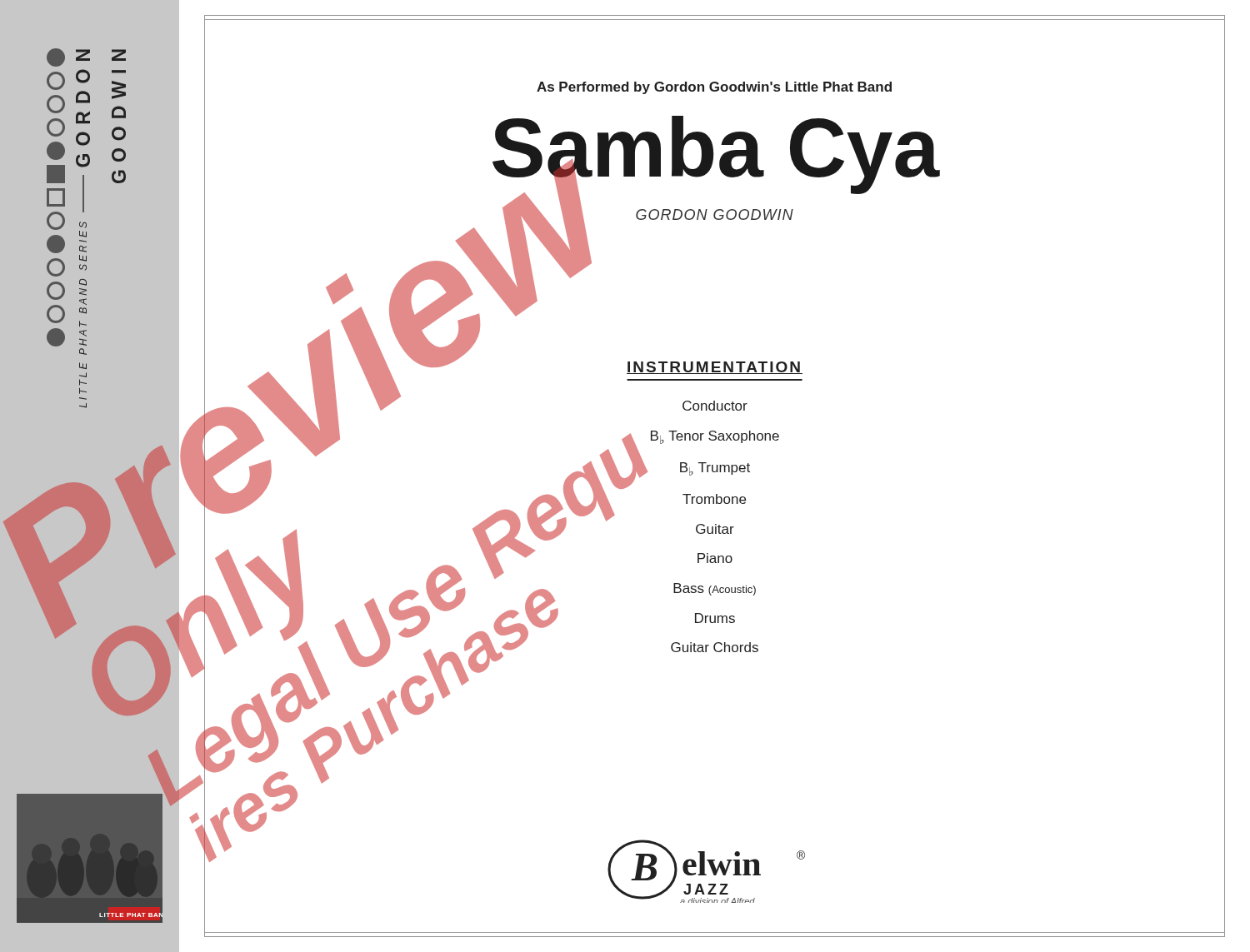The height and width of the screenshot is (952, 1250).
Task: Point to the region starting "Bass (Acoustic)"
Action: (715, 588)
